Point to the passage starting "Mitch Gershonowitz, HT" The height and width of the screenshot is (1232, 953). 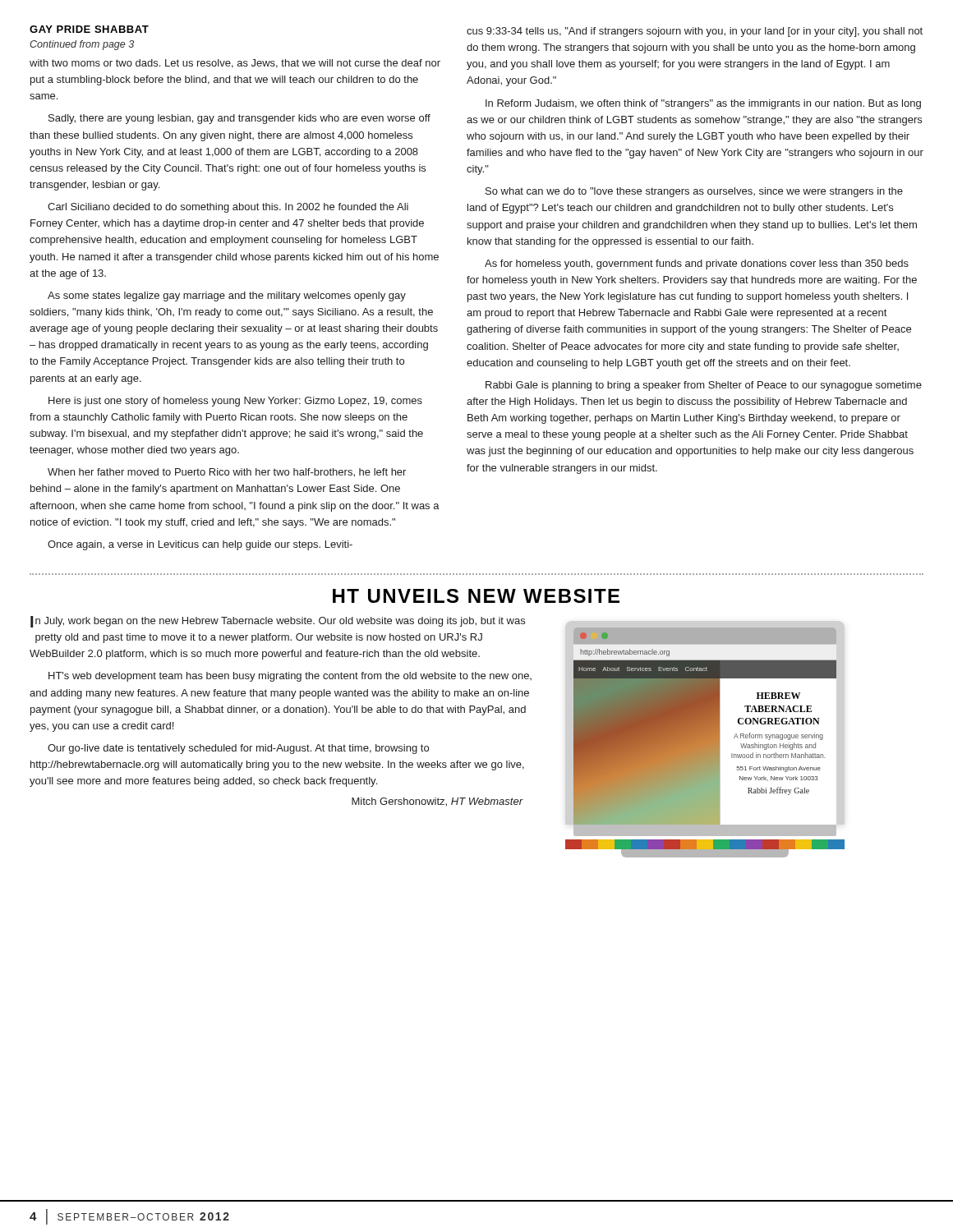(x=437, y=802)
